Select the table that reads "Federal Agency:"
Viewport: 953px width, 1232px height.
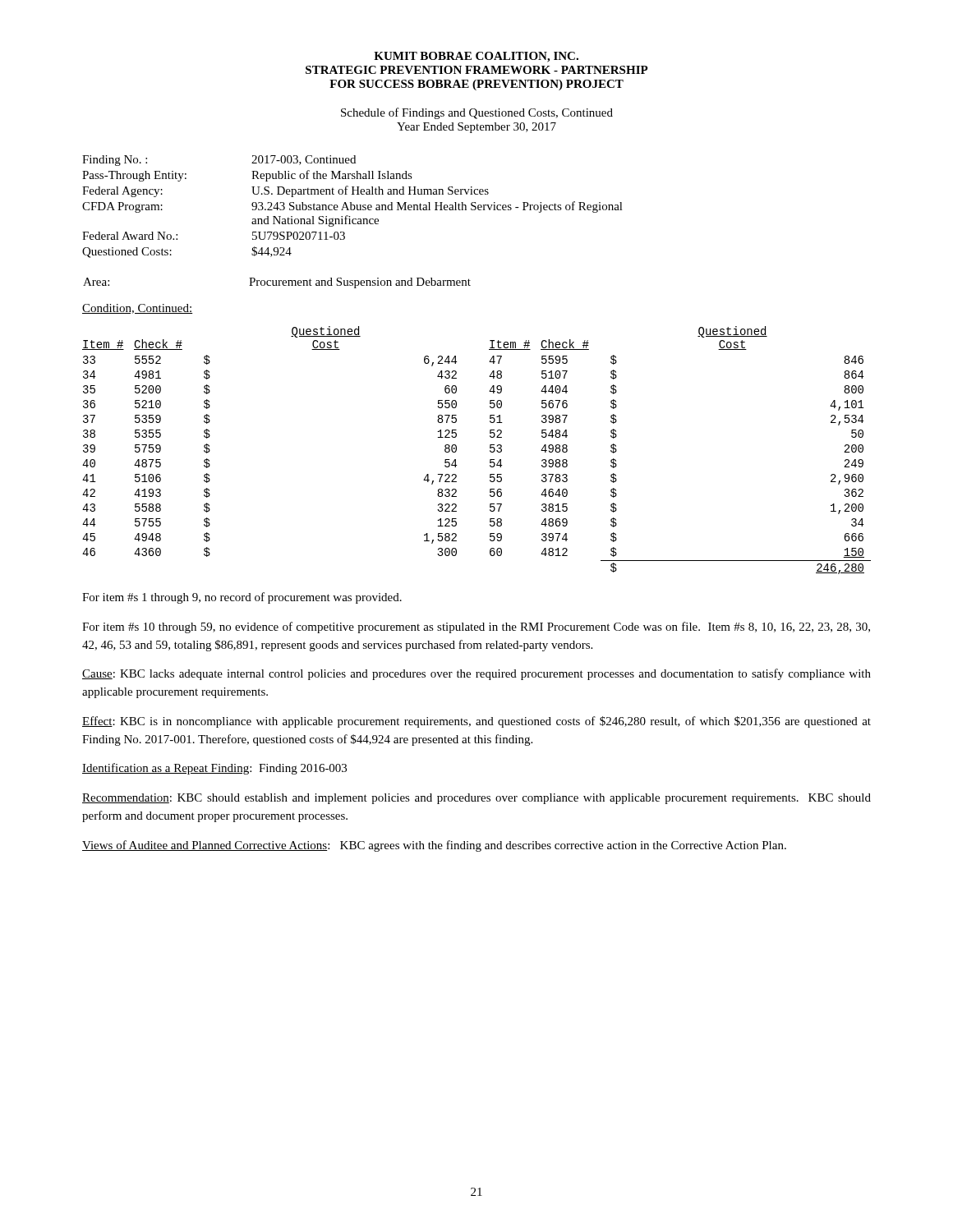click(x=476, y=206)
